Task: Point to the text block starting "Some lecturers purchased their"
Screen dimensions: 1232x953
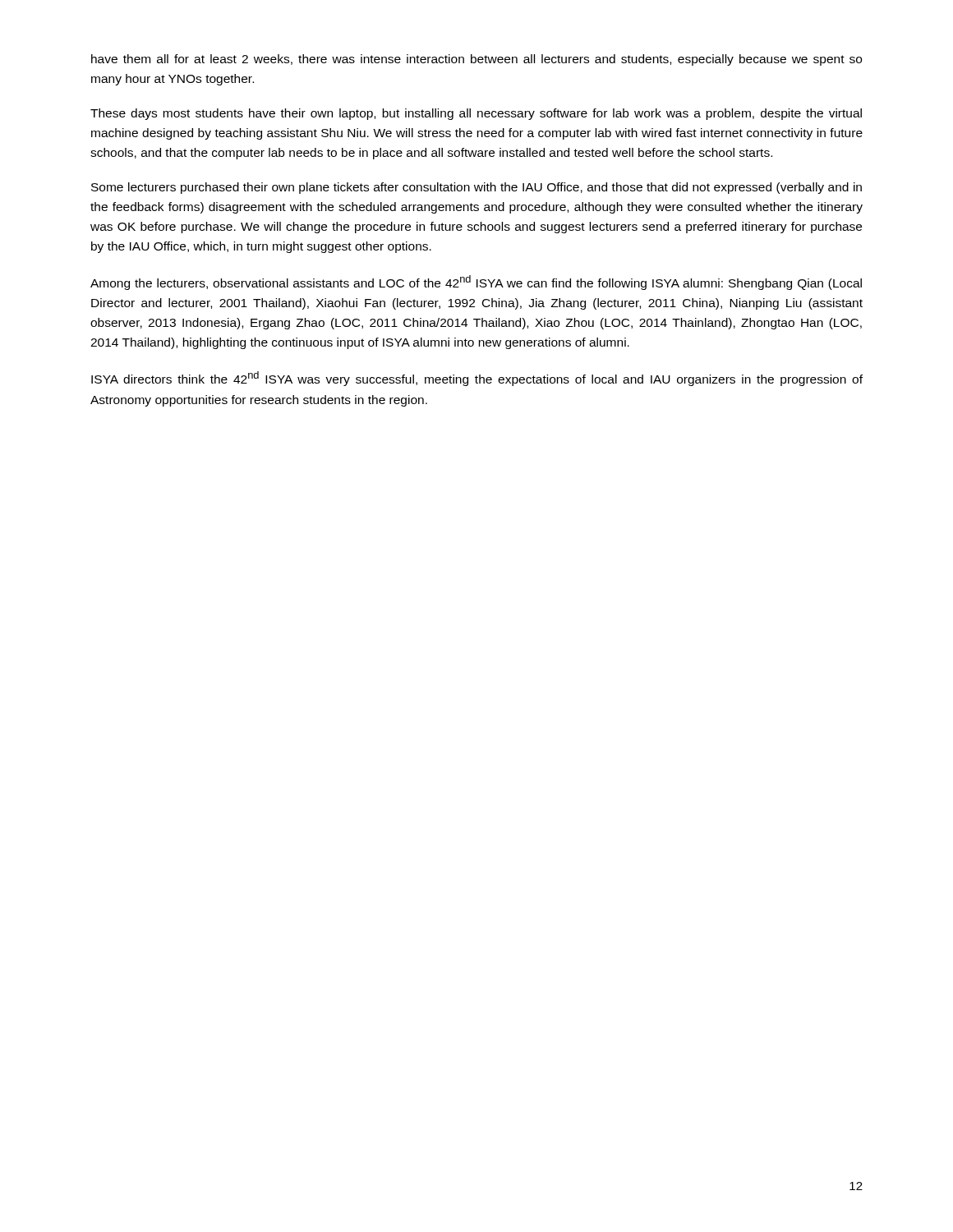Action: point(476,217)
